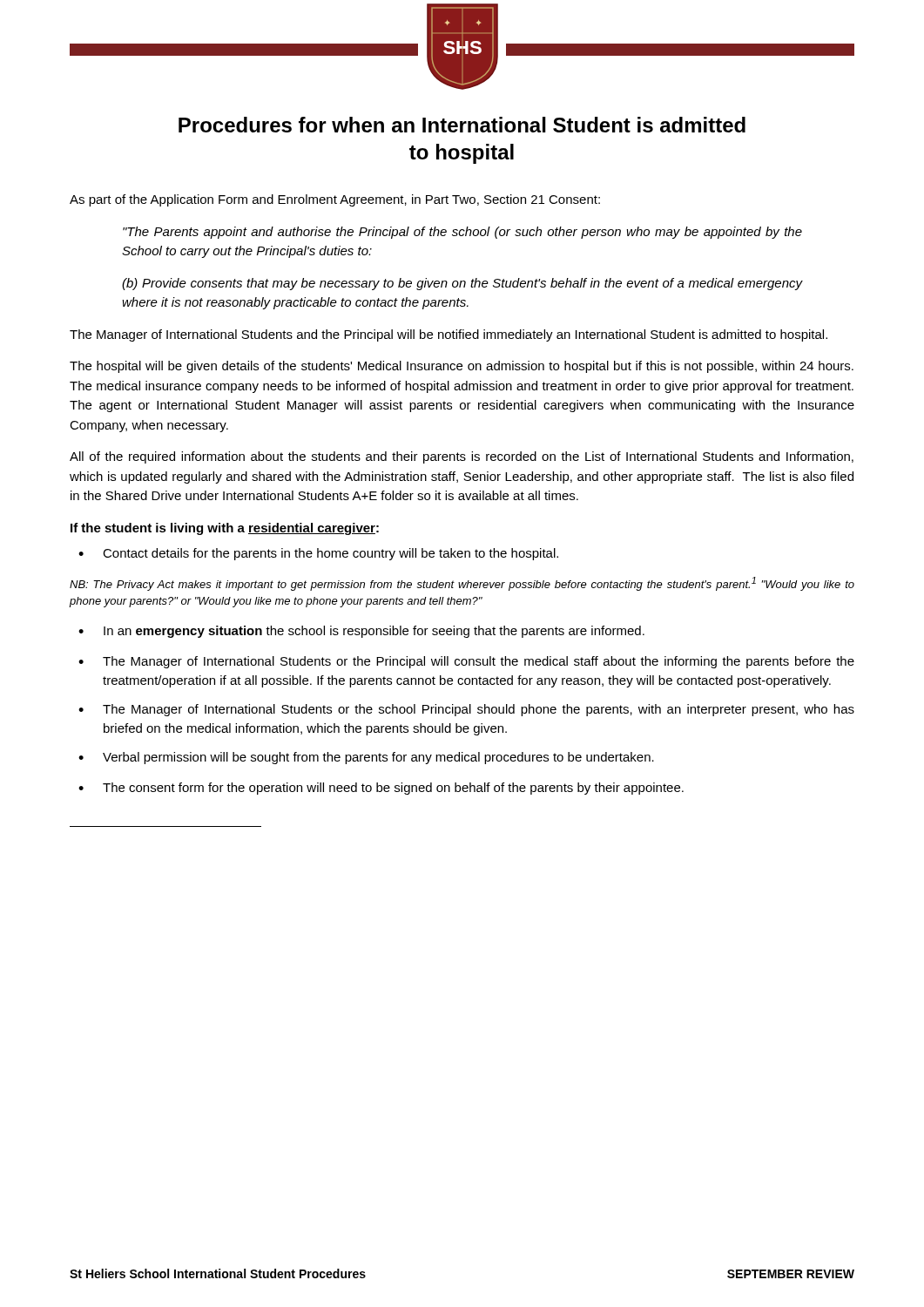The image size is (924, 1307).
Task: Click on the text block containing ""The Parents appoint and authorise the"
Action: click(x=462, y=241)
